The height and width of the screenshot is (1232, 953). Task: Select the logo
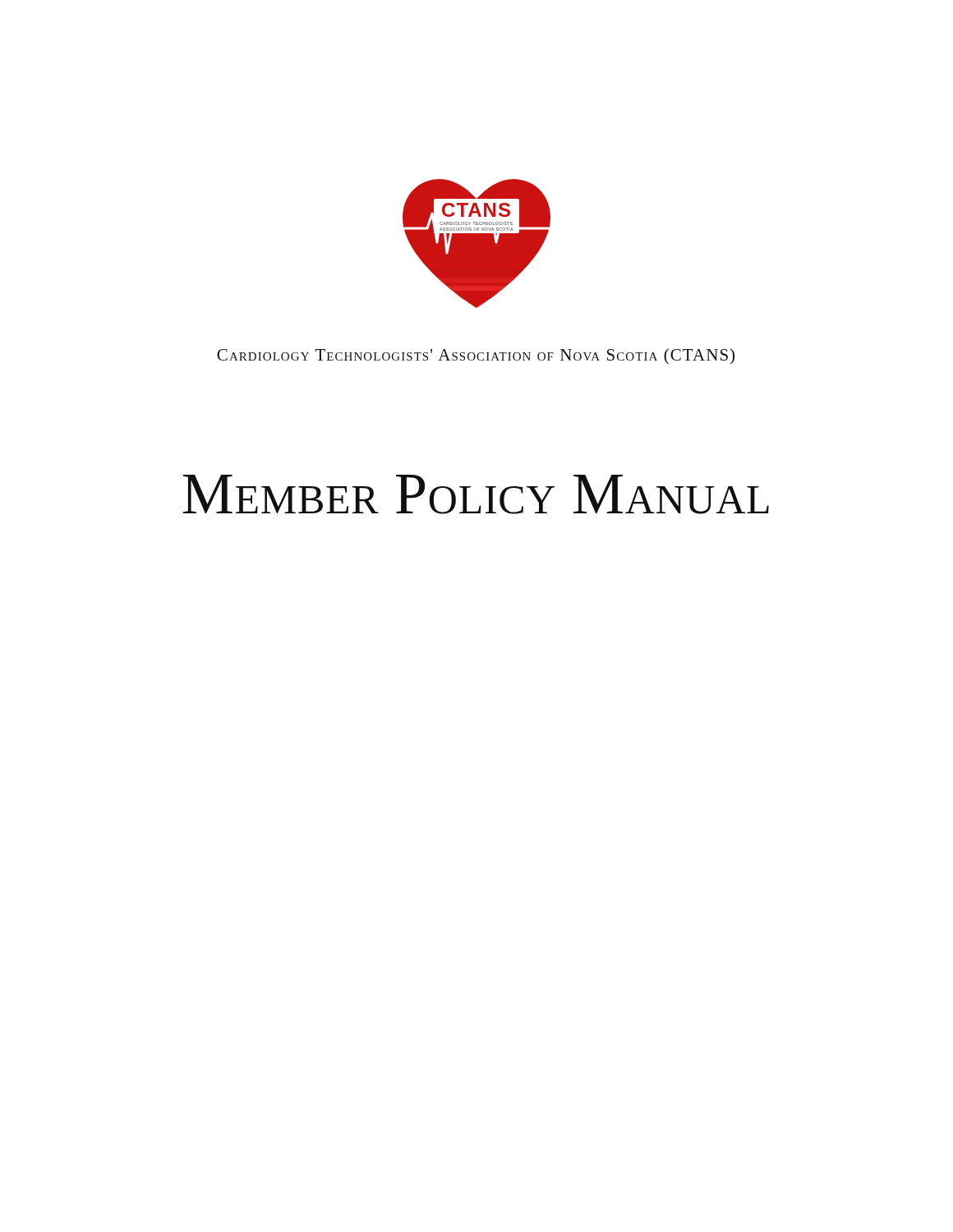click(476, 242)
